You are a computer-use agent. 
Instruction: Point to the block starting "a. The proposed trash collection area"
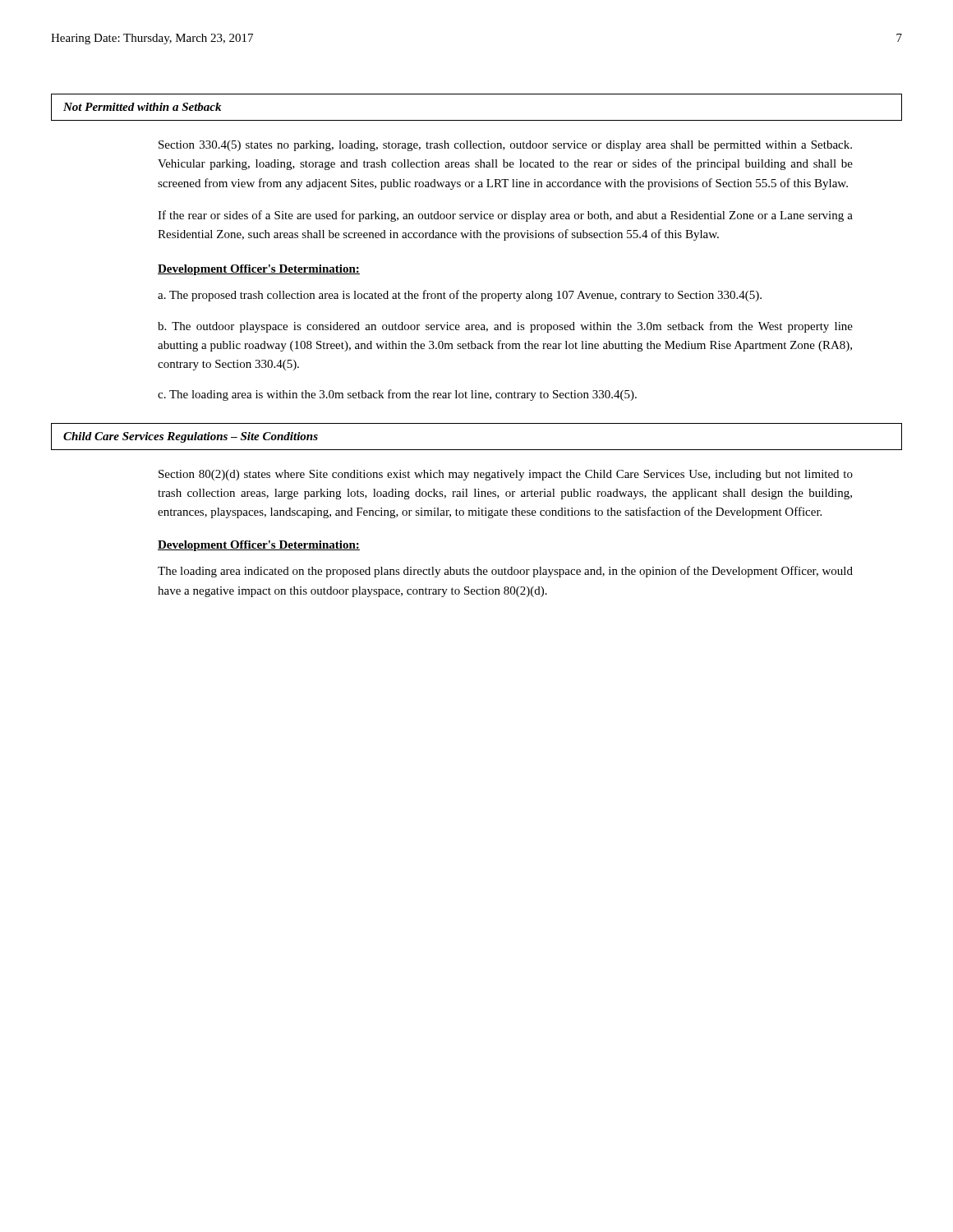click(460, 295)
